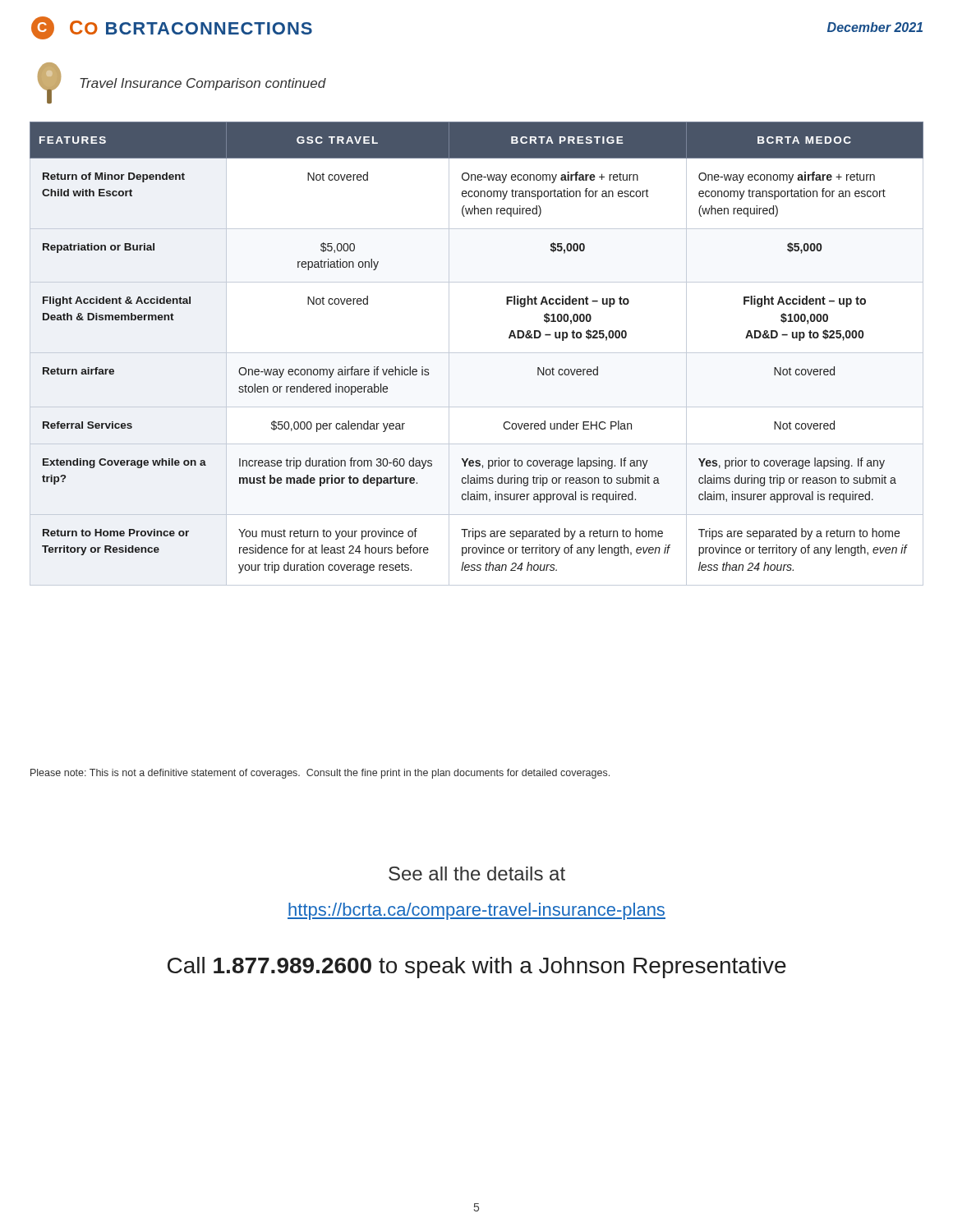Viewport: 953px width, 1232px height.
Task: Find "Travel Insurance Comparison continued" on this page
Action: [x=202, y=83]
